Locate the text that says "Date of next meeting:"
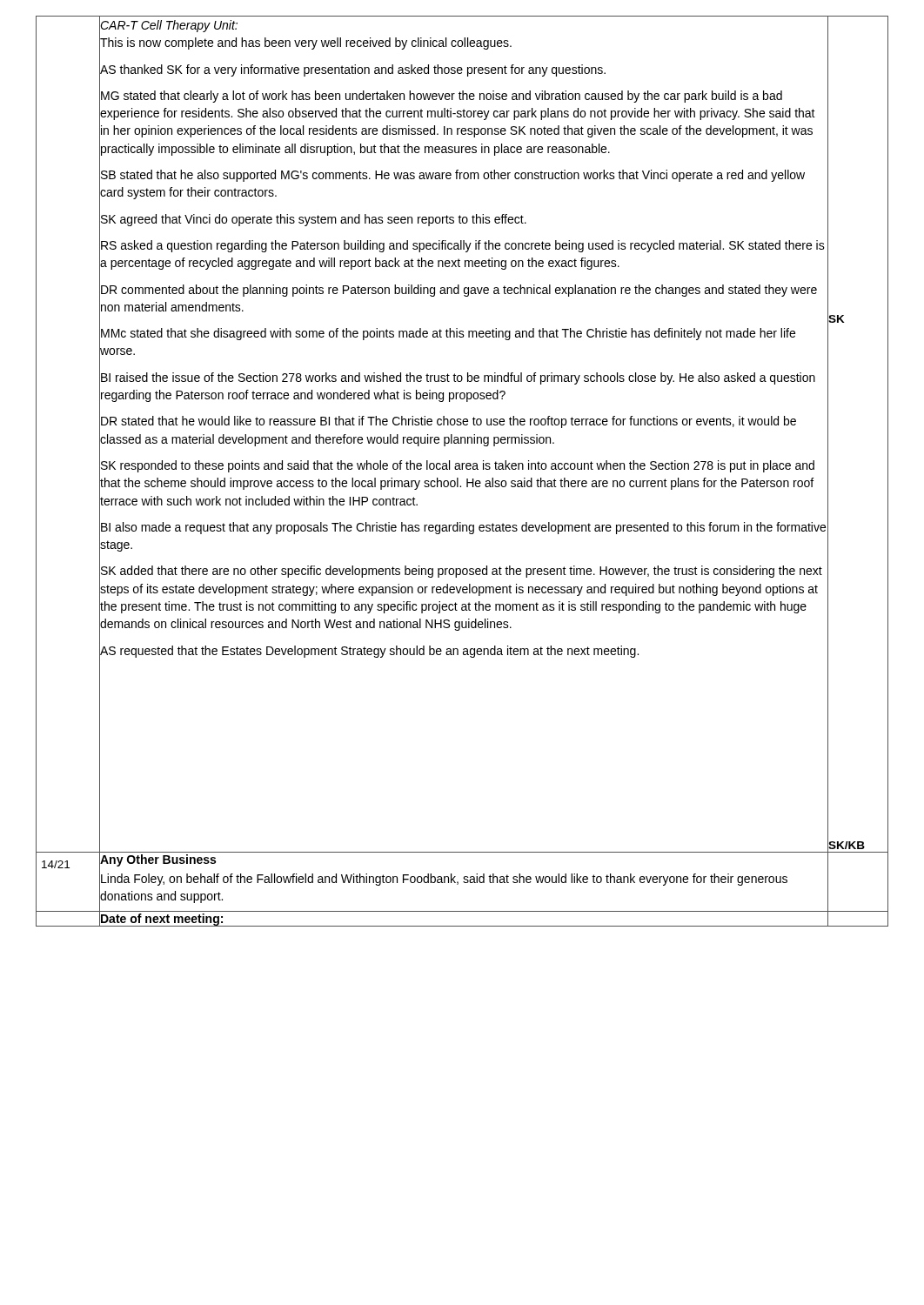924x1305 pixels. tap(162, 918)
